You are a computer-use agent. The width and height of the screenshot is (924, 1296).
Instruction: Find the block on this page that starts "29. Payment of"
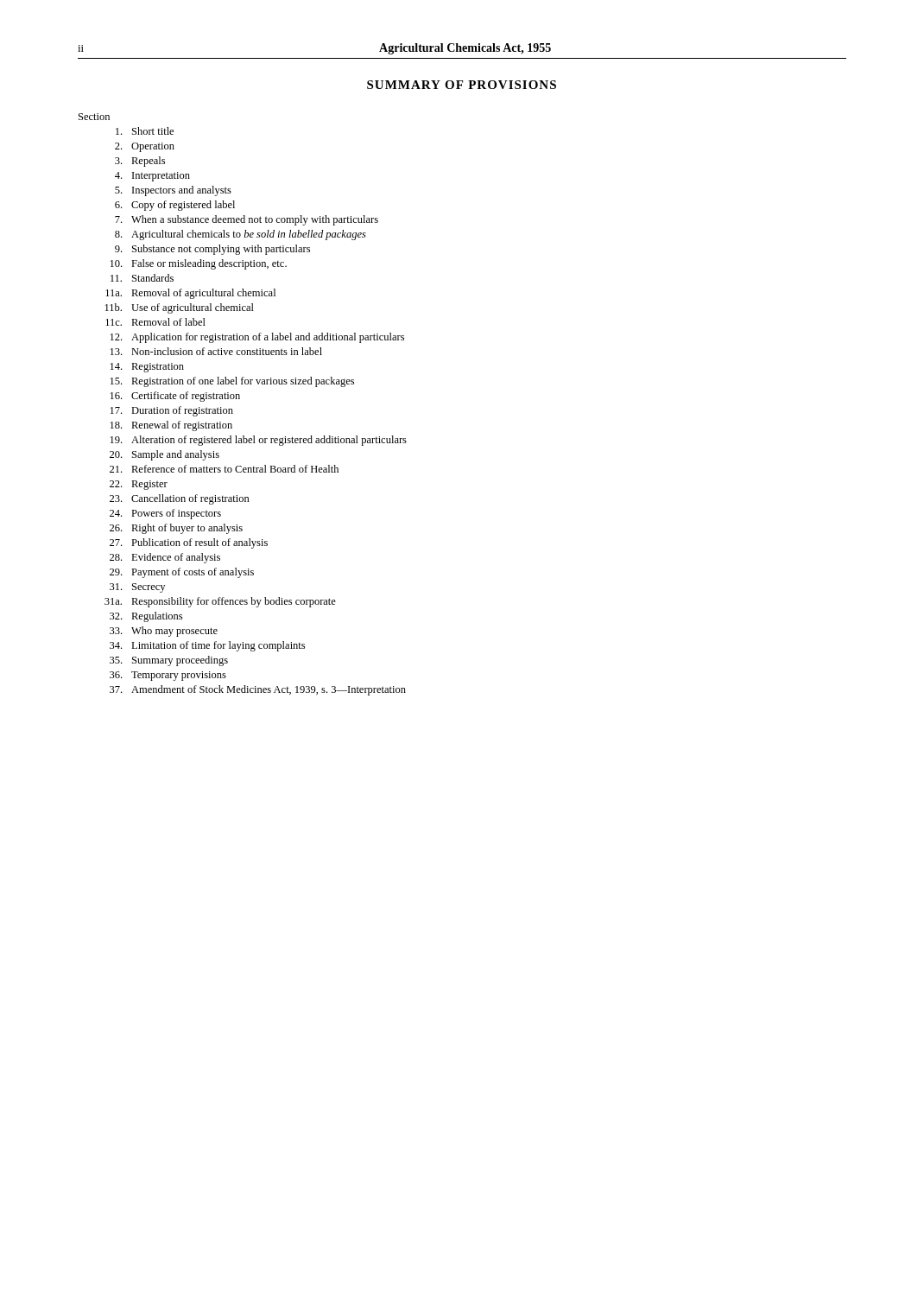coord(166,572)
